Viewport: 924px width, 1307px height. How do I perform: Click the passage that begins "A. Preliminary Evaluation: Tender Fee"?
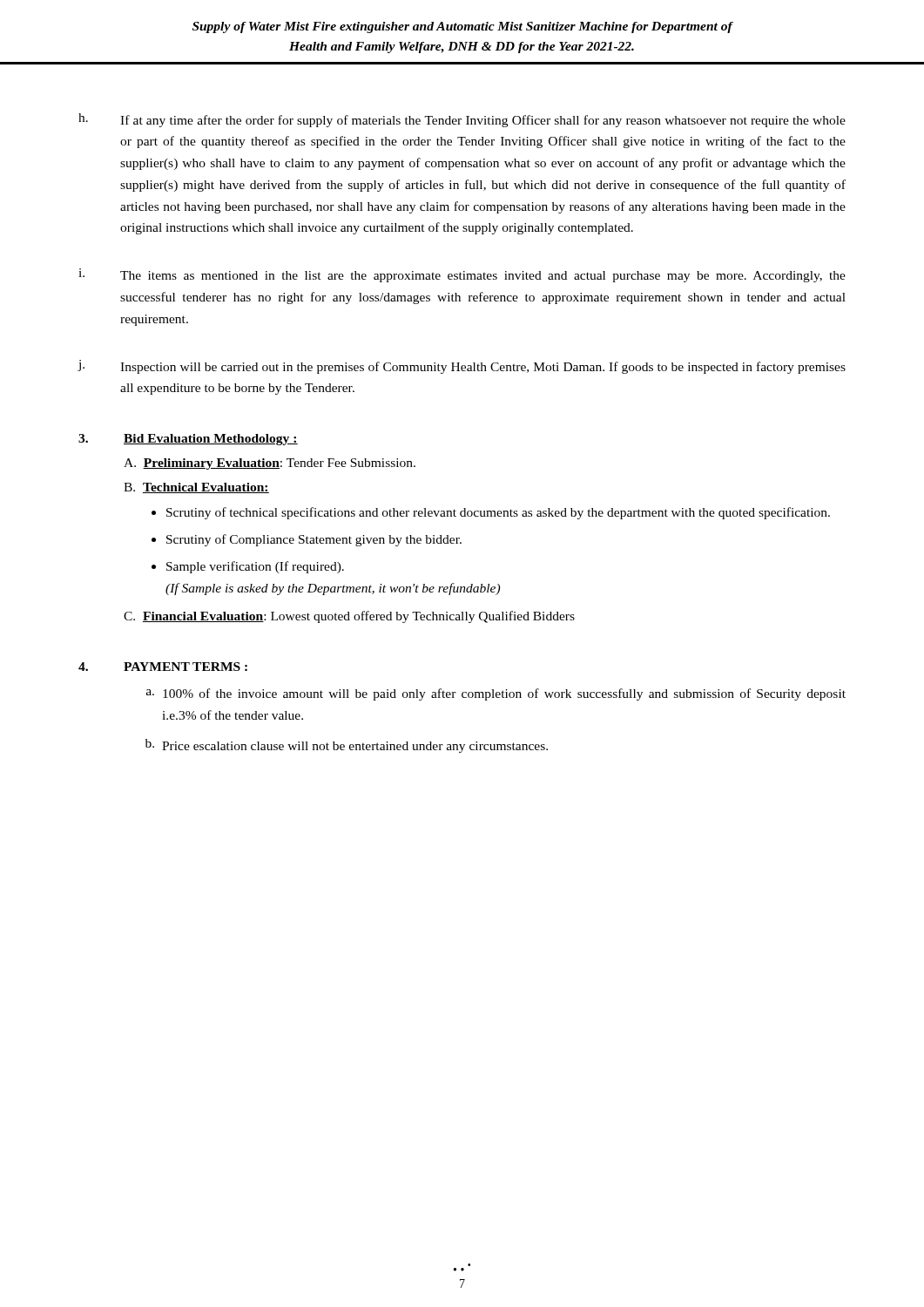pyautogui.click(x=270, y=462)
